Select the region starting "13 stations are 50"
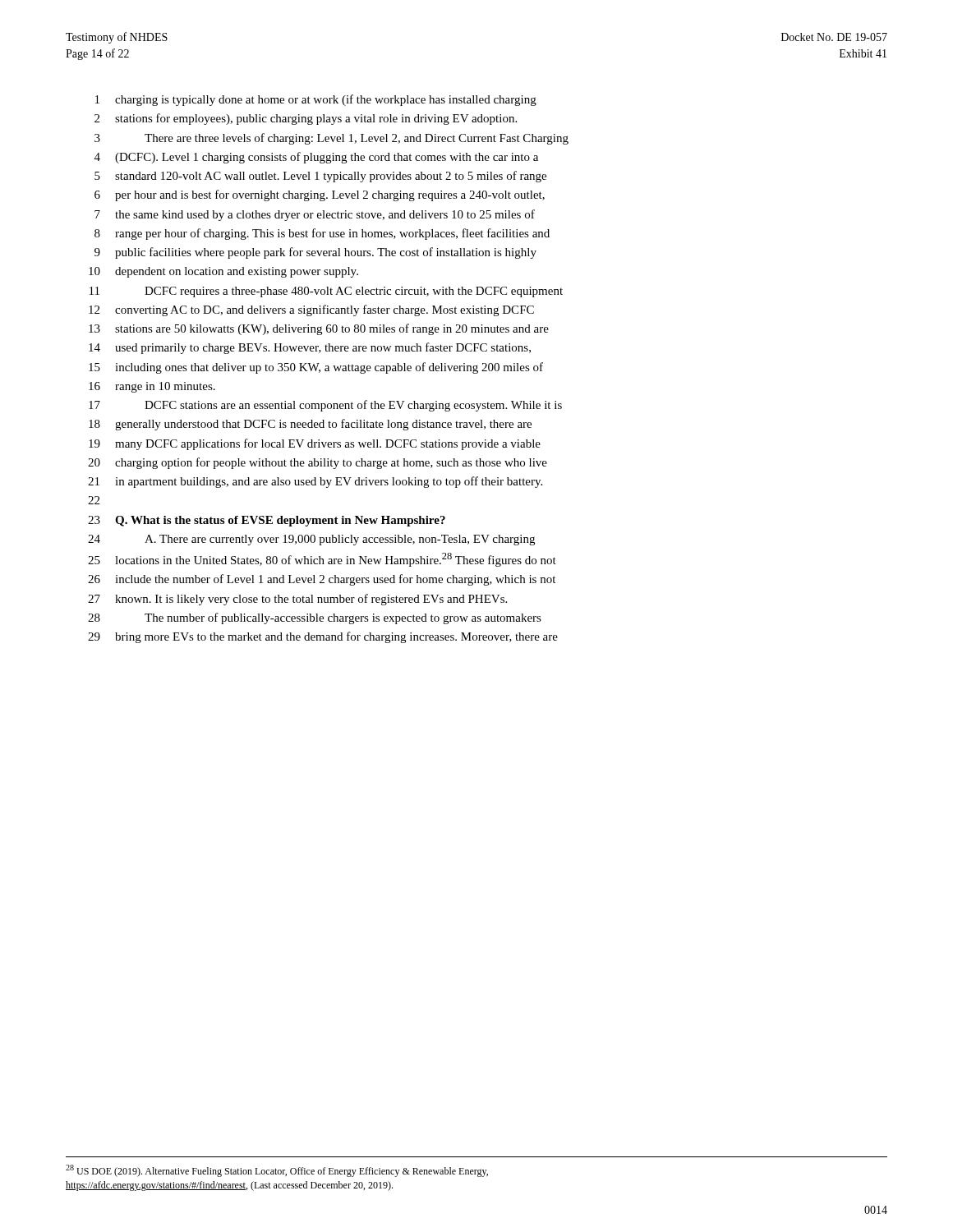 (x=476, y=329)
